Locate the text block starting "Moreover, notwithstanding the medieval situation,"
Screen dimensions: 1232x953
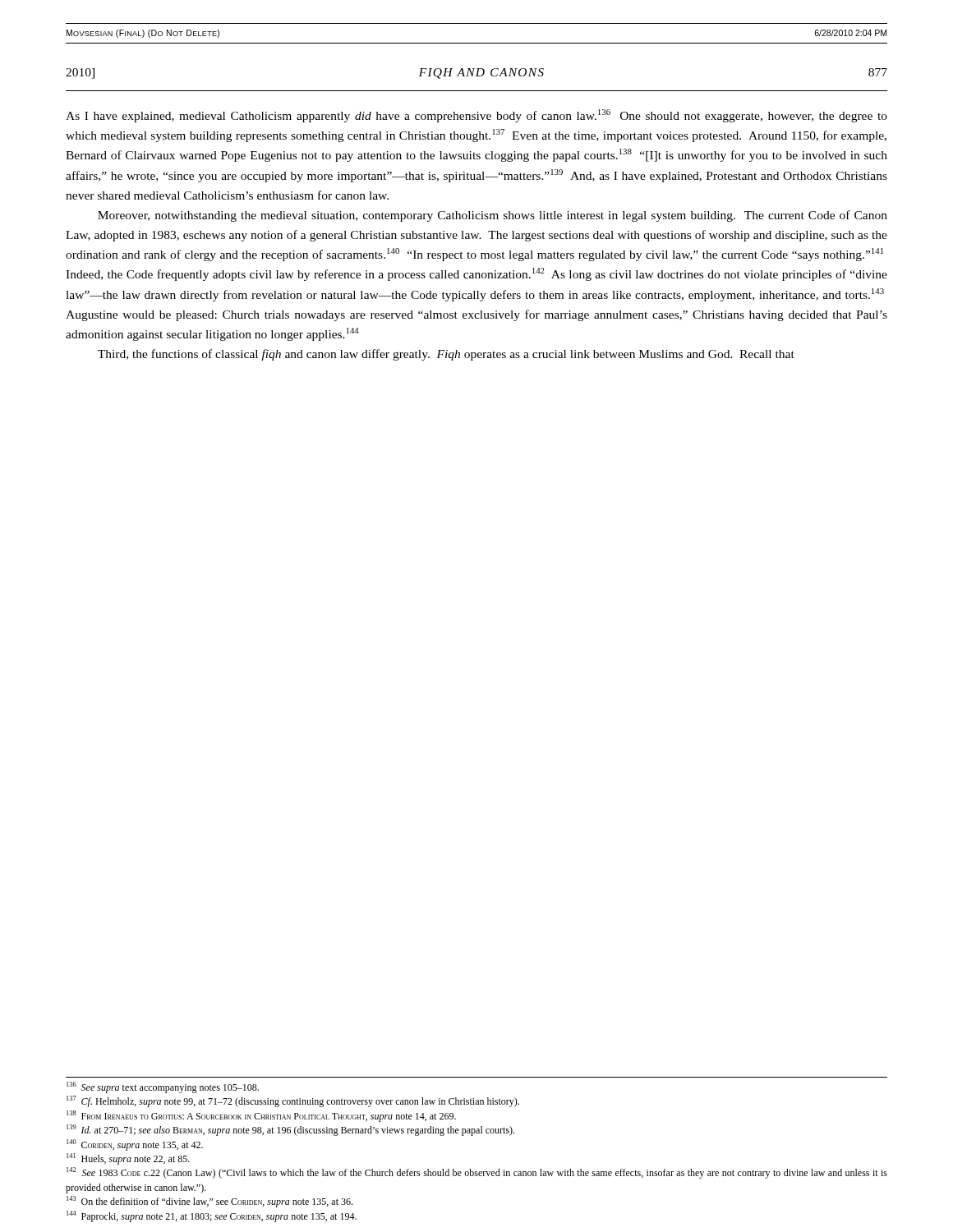click(476, 275)
